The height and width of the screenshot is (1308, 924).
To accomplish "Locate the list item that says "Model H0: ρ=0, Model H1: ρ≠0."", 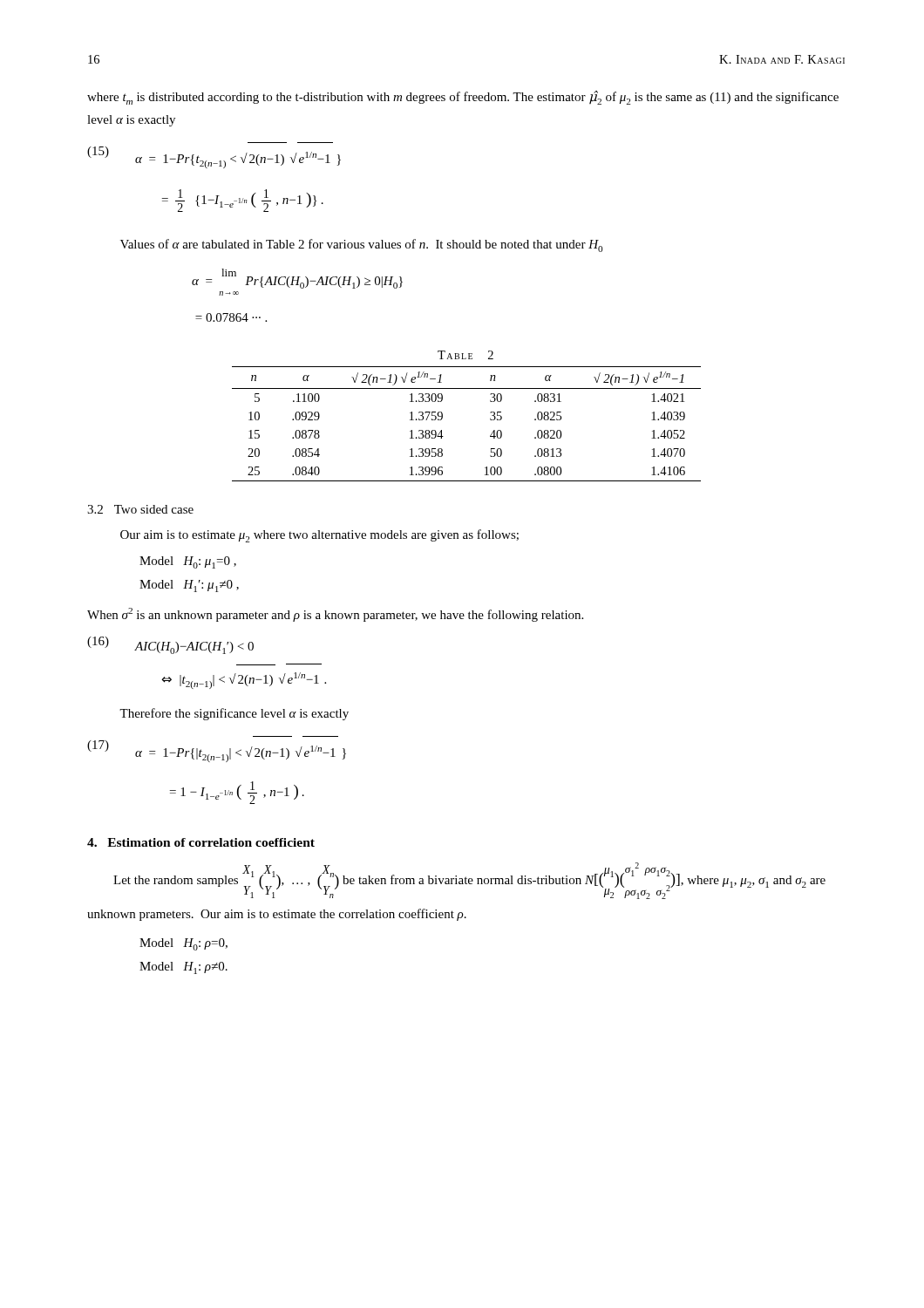I will (183, 944).
